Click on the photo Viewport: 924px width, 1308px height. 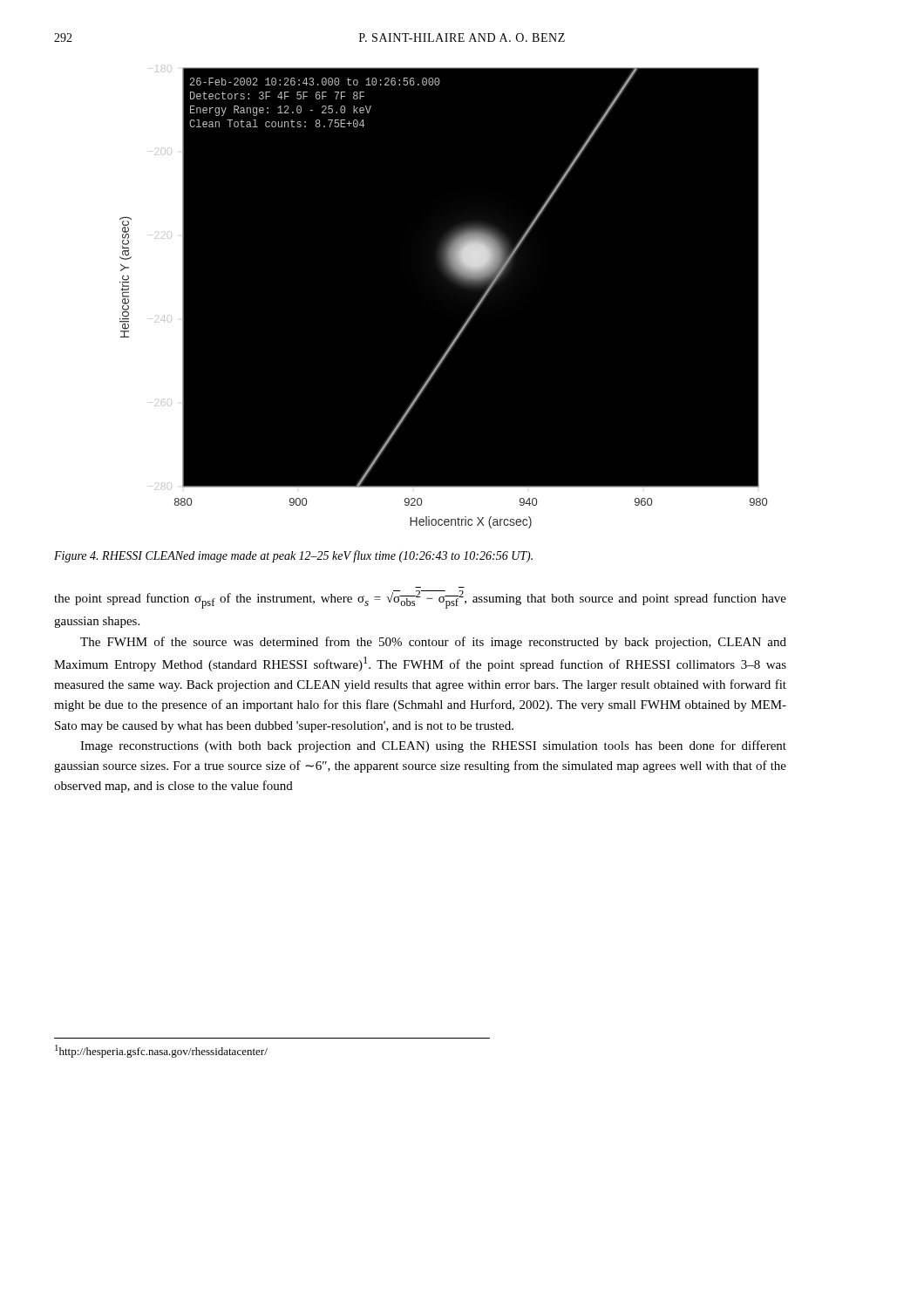[x=445, y=297]
